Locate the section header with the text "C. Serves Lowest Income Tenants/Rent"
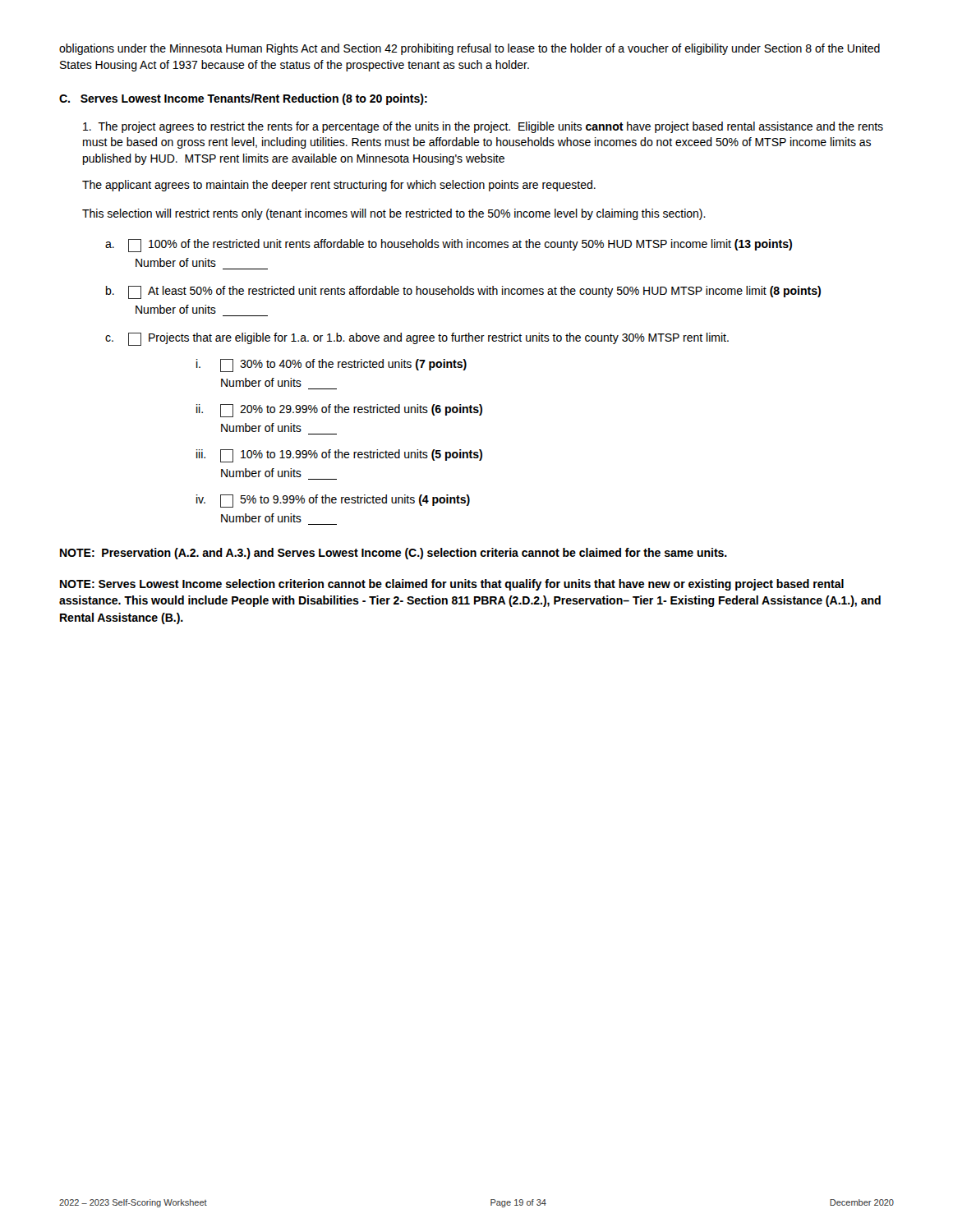 click(x=243, y=99)
